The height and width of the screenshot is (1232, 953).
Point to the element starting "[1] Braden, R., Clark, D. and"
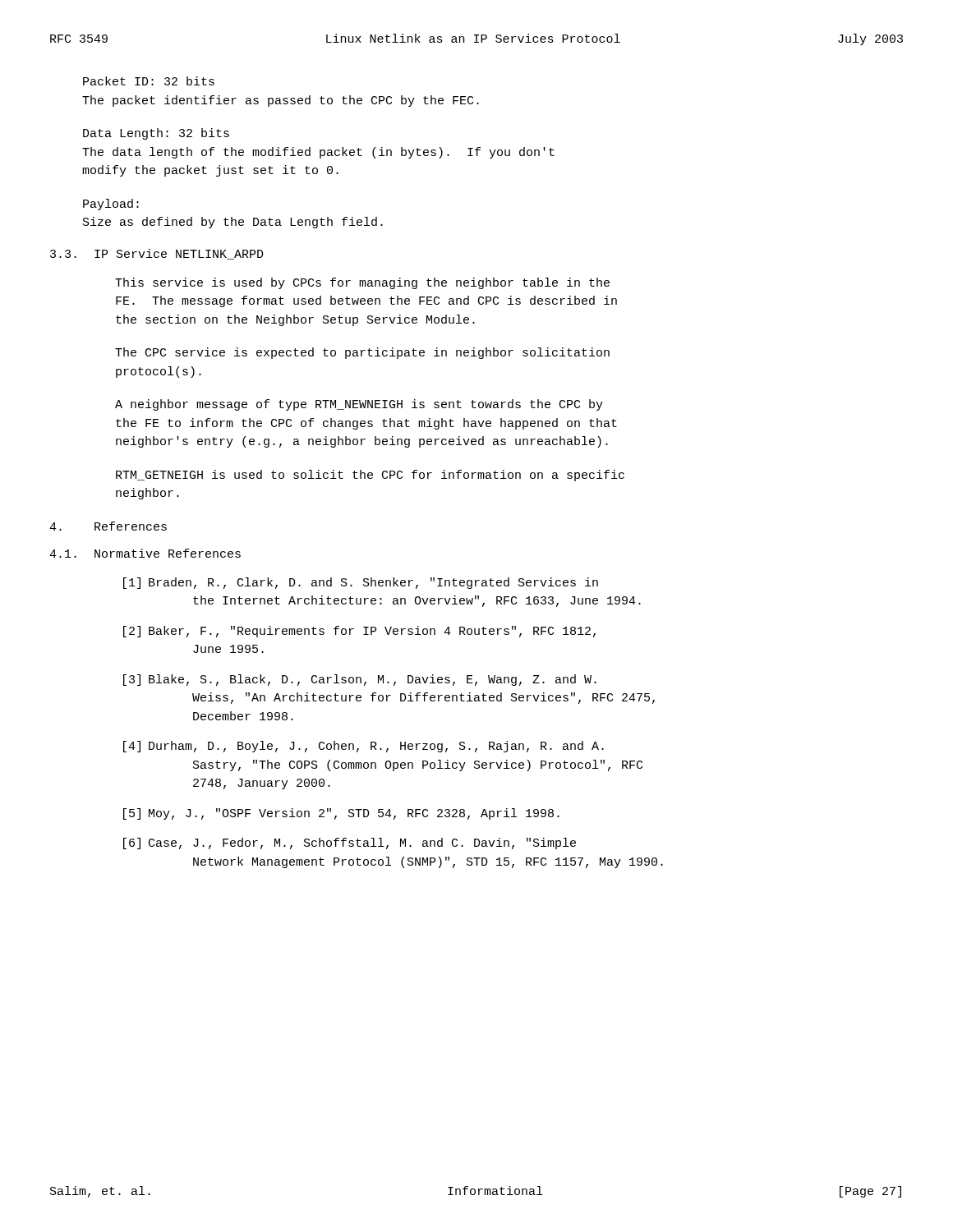501,593
